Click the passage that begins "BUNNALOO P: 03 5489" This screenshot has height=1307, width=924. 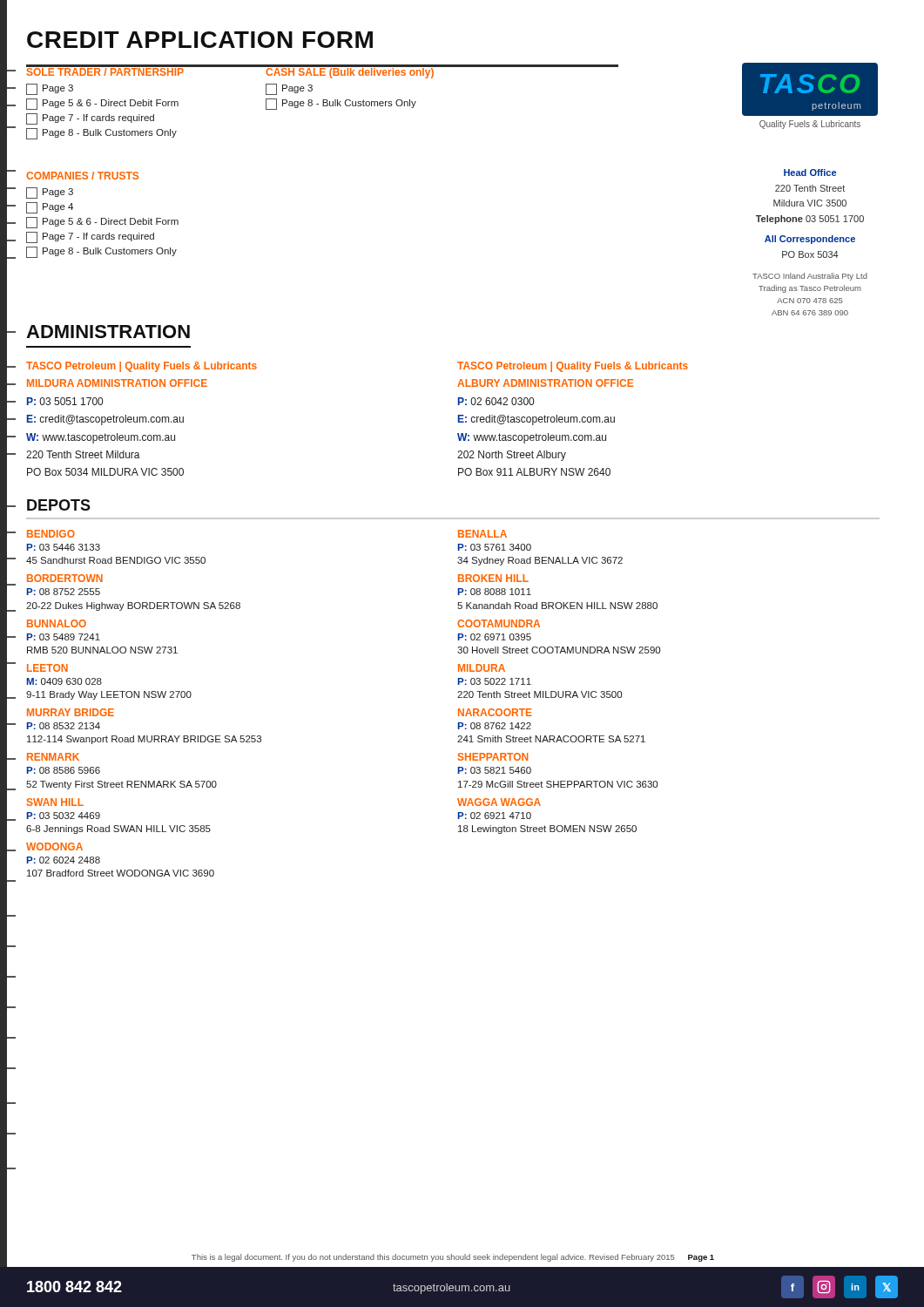click(57, 623)
